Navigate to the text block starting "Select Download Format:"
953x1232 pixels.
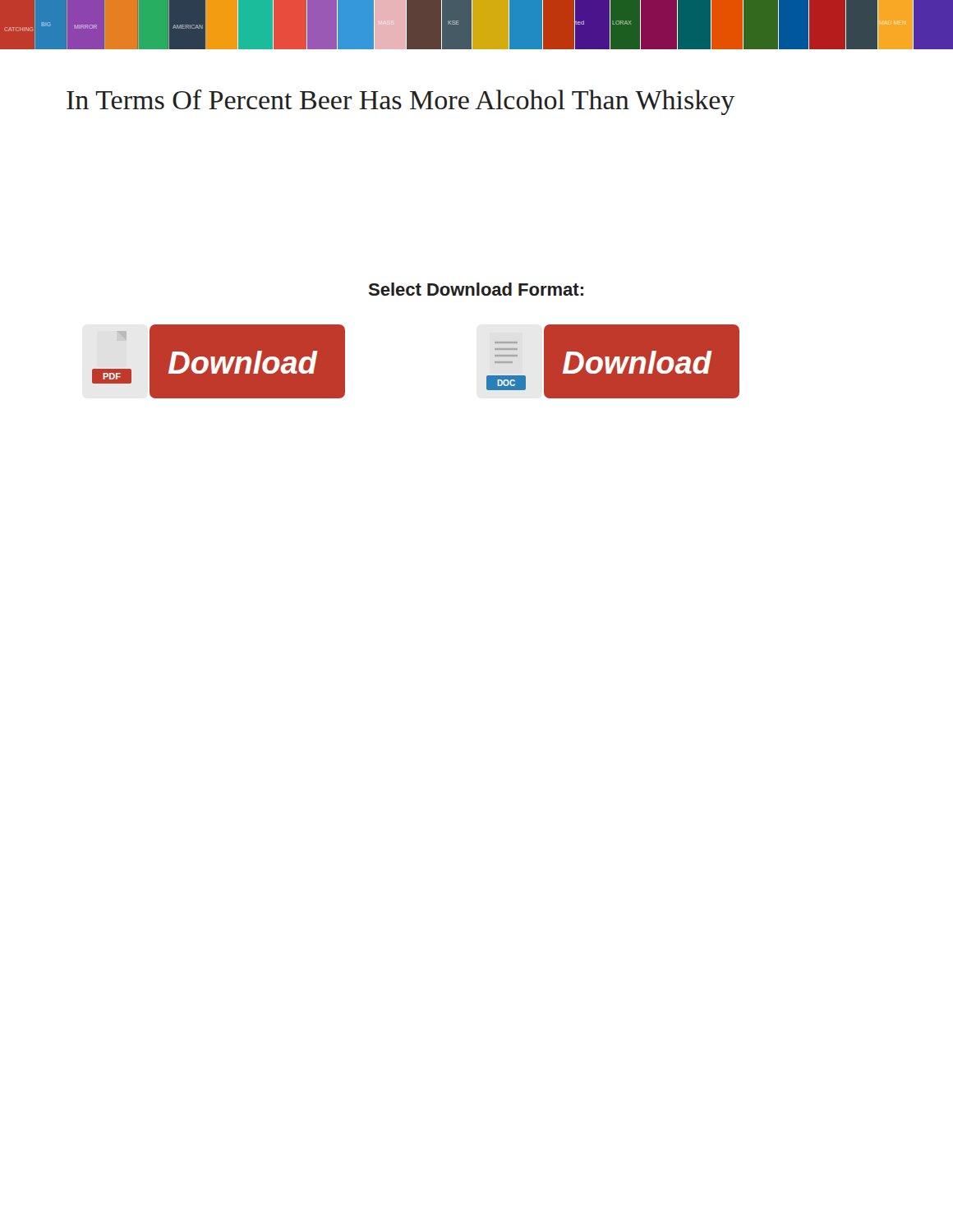(x=476, y=290)
